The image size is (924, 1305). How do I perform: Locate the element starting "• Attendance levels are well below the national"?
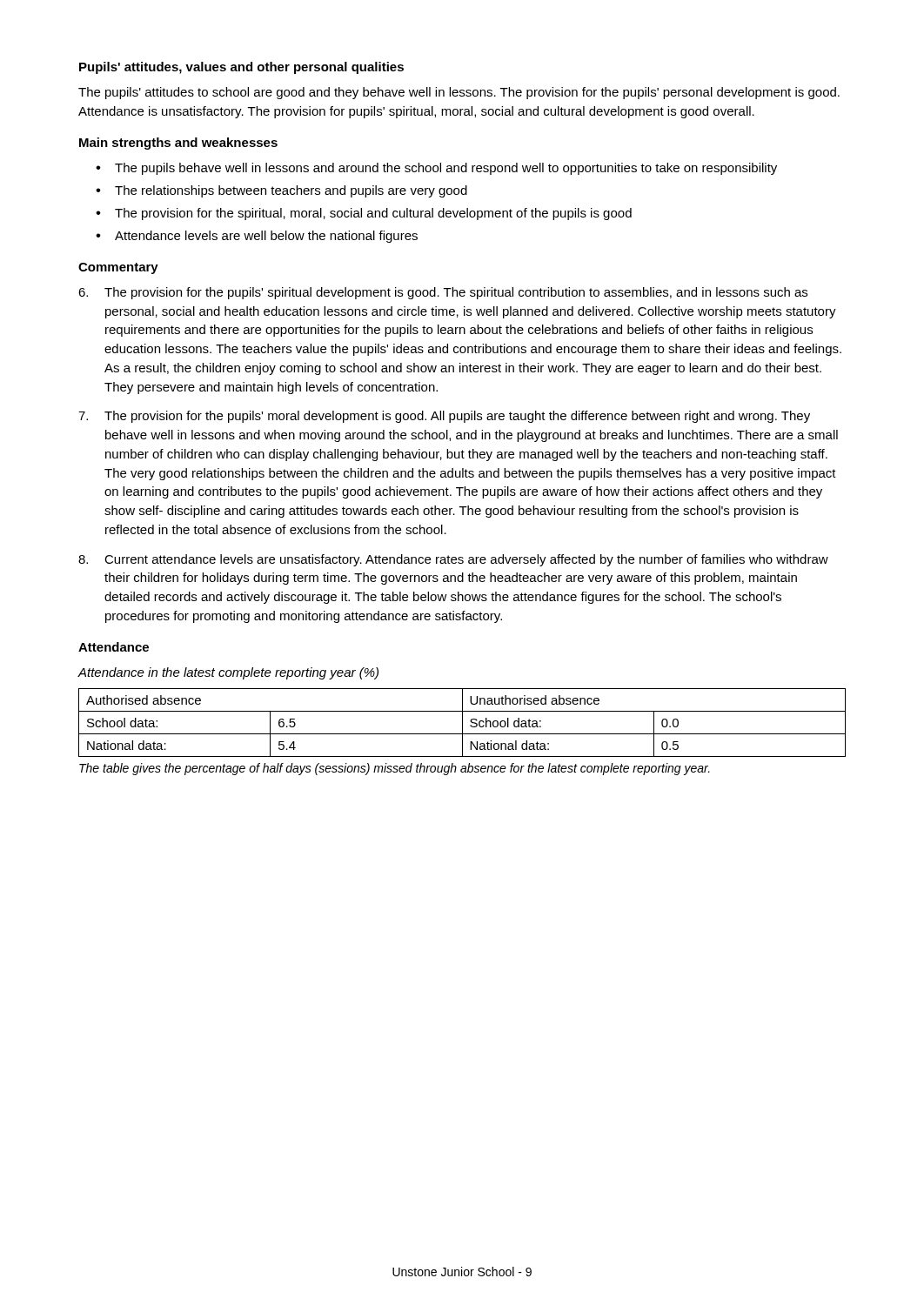pos(257,237)
